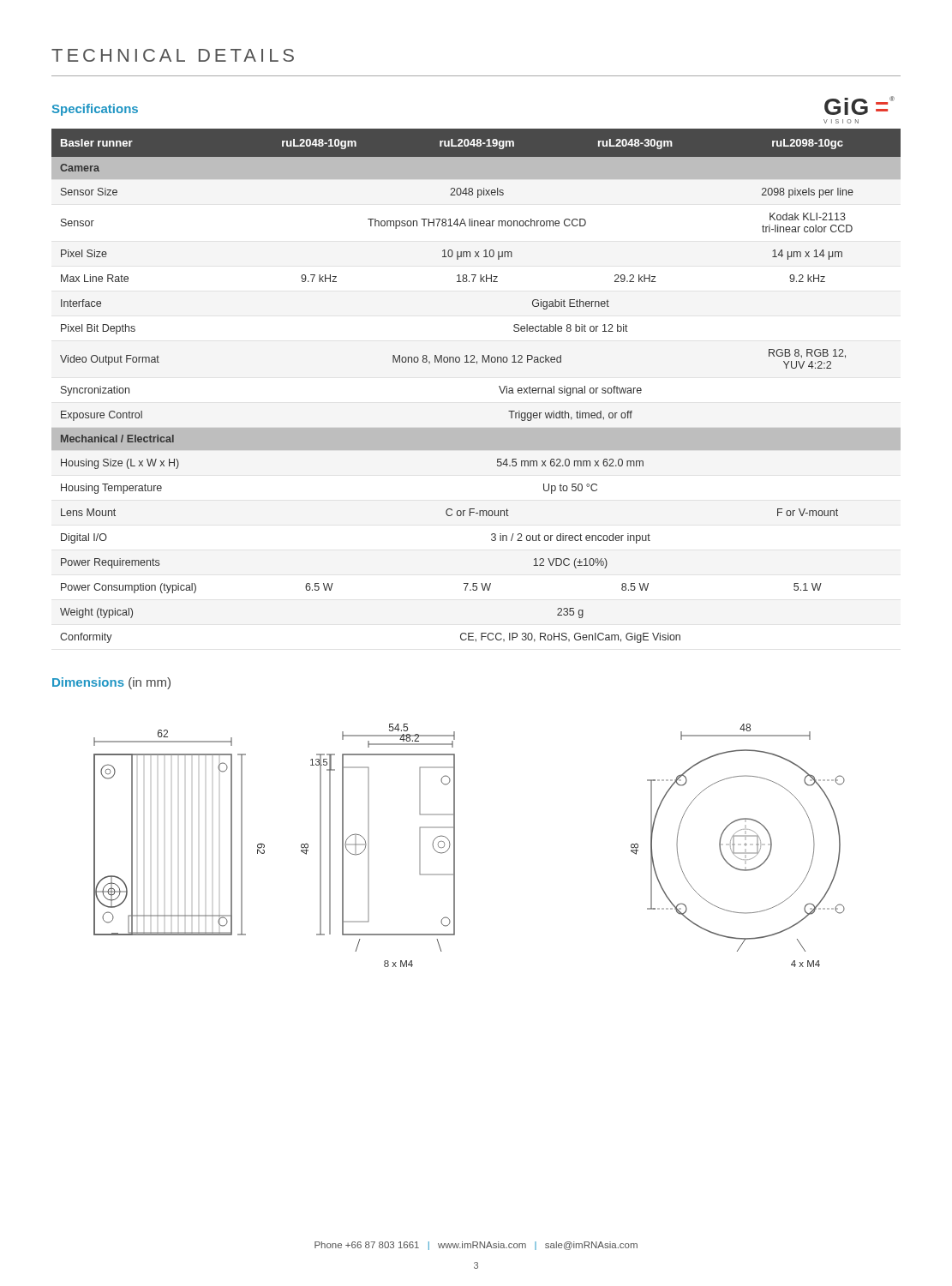Locate the engineering diagram
Viewport: 952px width, 1286px height.
(476, 849)
